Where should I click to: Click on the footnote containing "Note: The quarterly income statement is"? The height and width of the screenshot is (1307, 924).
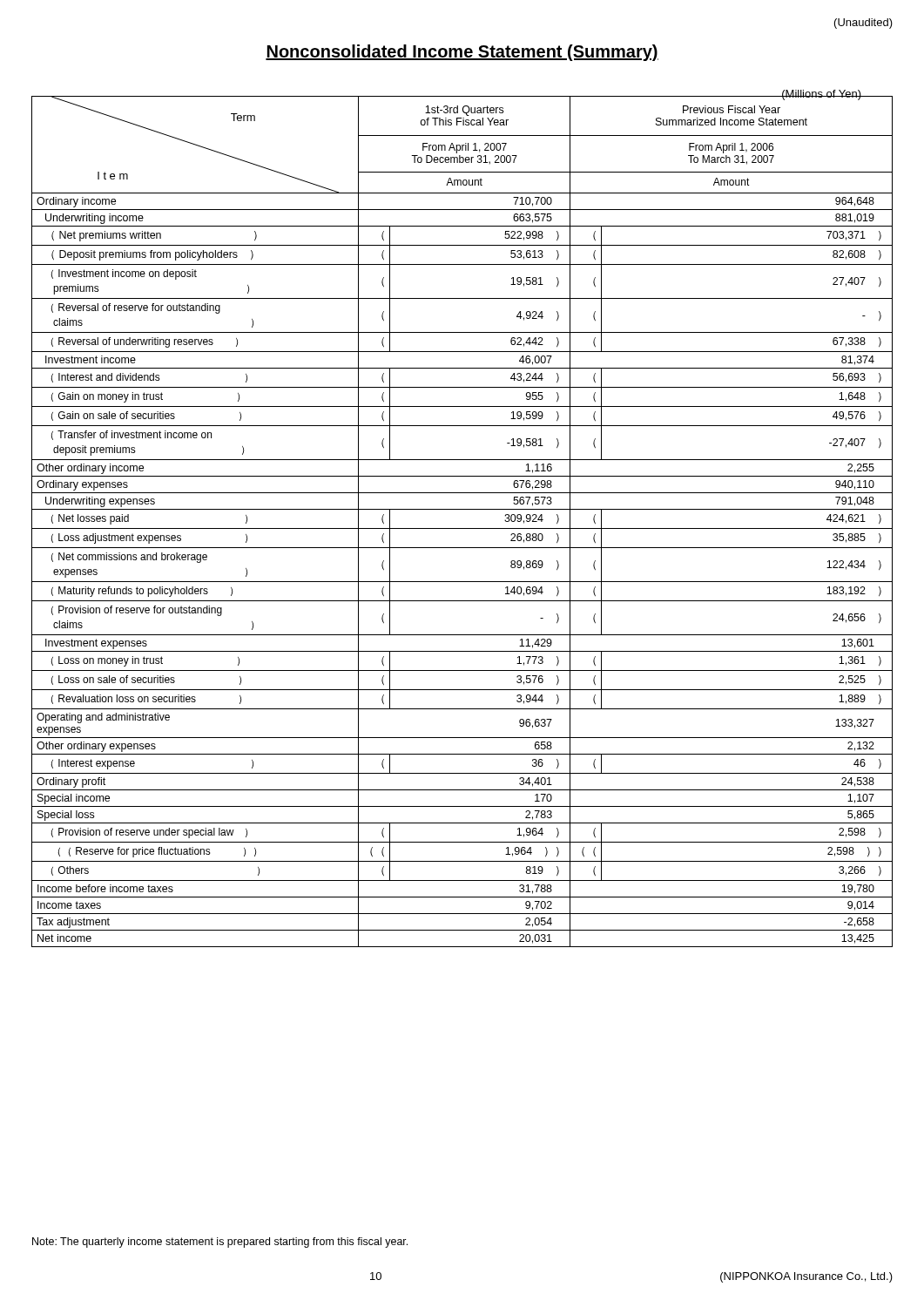coord(220,1242)
